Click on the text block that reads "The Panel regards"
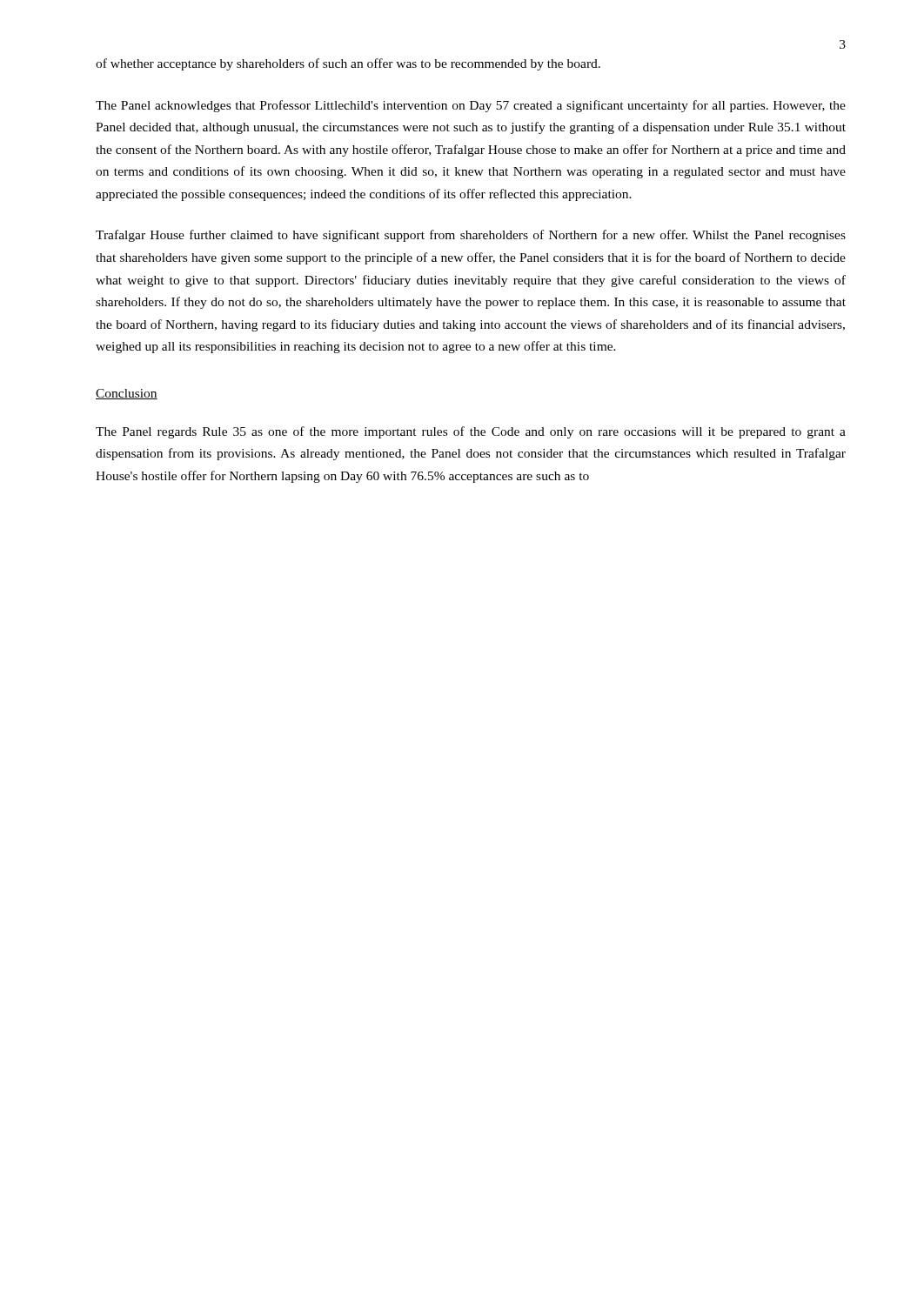The height and width of the screenshot is (1305, 924). [471, 453]
